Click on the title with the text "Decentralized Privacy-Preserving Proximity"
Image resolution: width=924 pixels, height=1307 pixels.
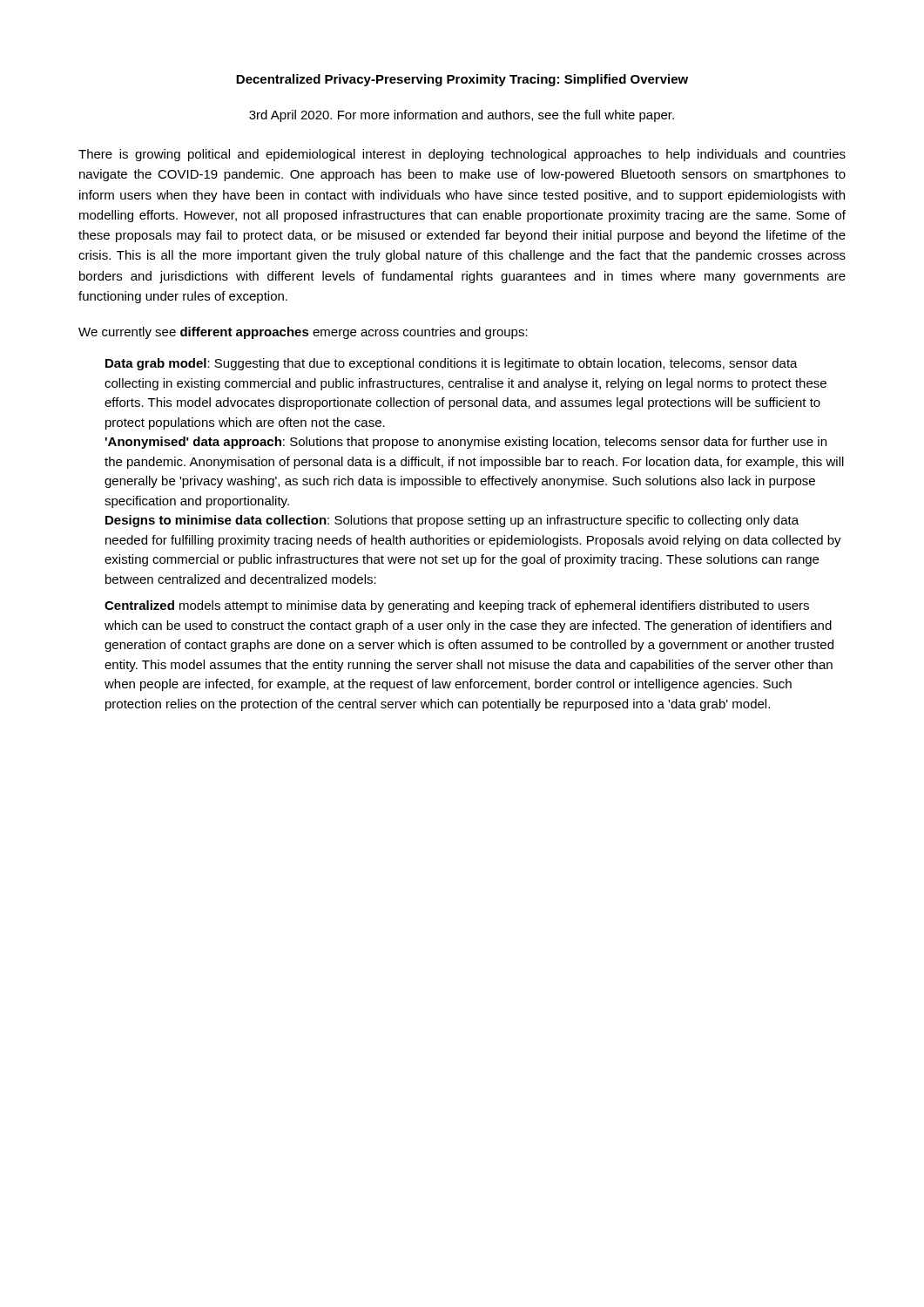click(x=462, y=79)
